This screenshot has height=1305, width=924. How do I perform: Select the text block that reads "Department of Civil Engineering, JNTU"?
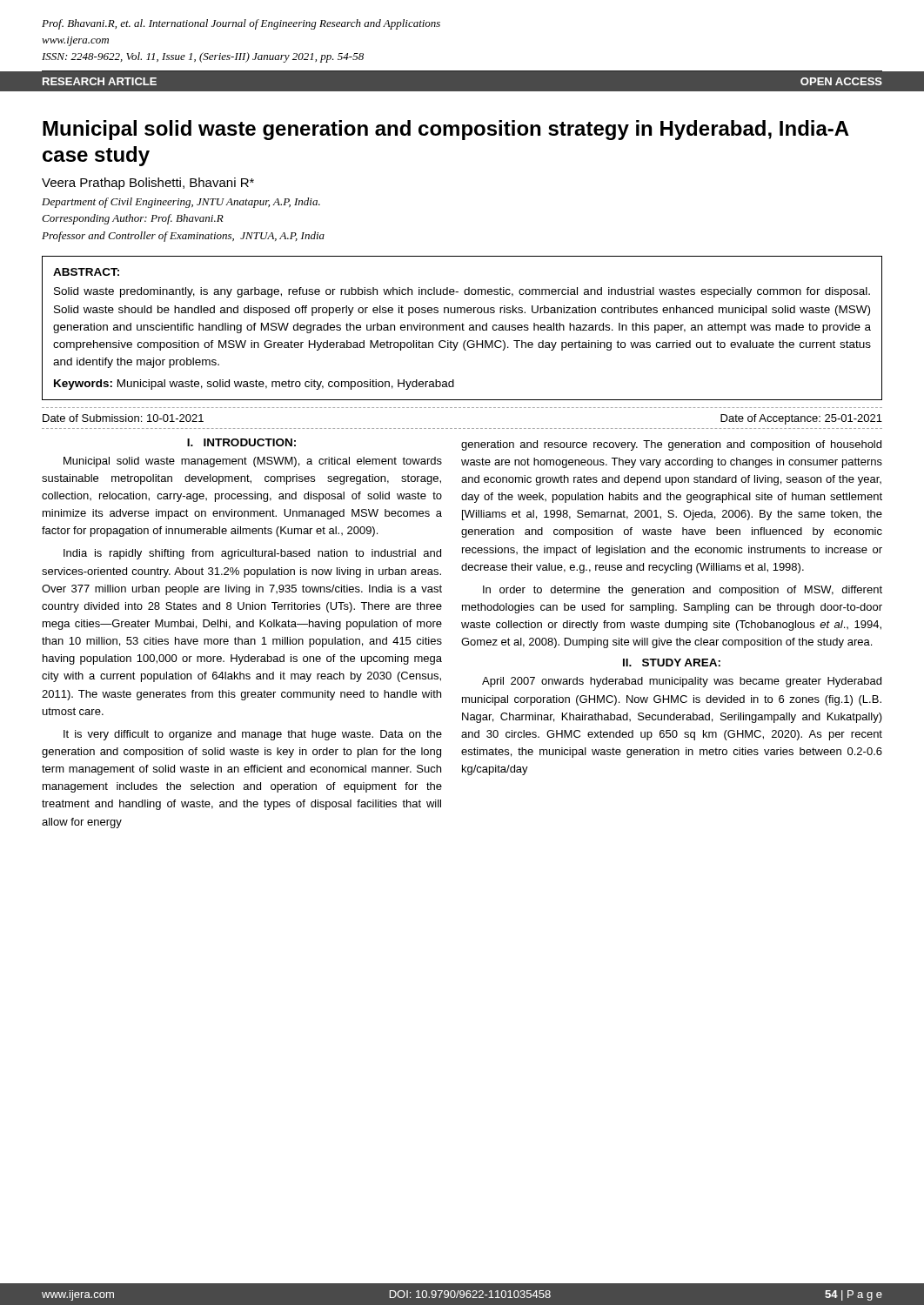(x=183, y=218)
